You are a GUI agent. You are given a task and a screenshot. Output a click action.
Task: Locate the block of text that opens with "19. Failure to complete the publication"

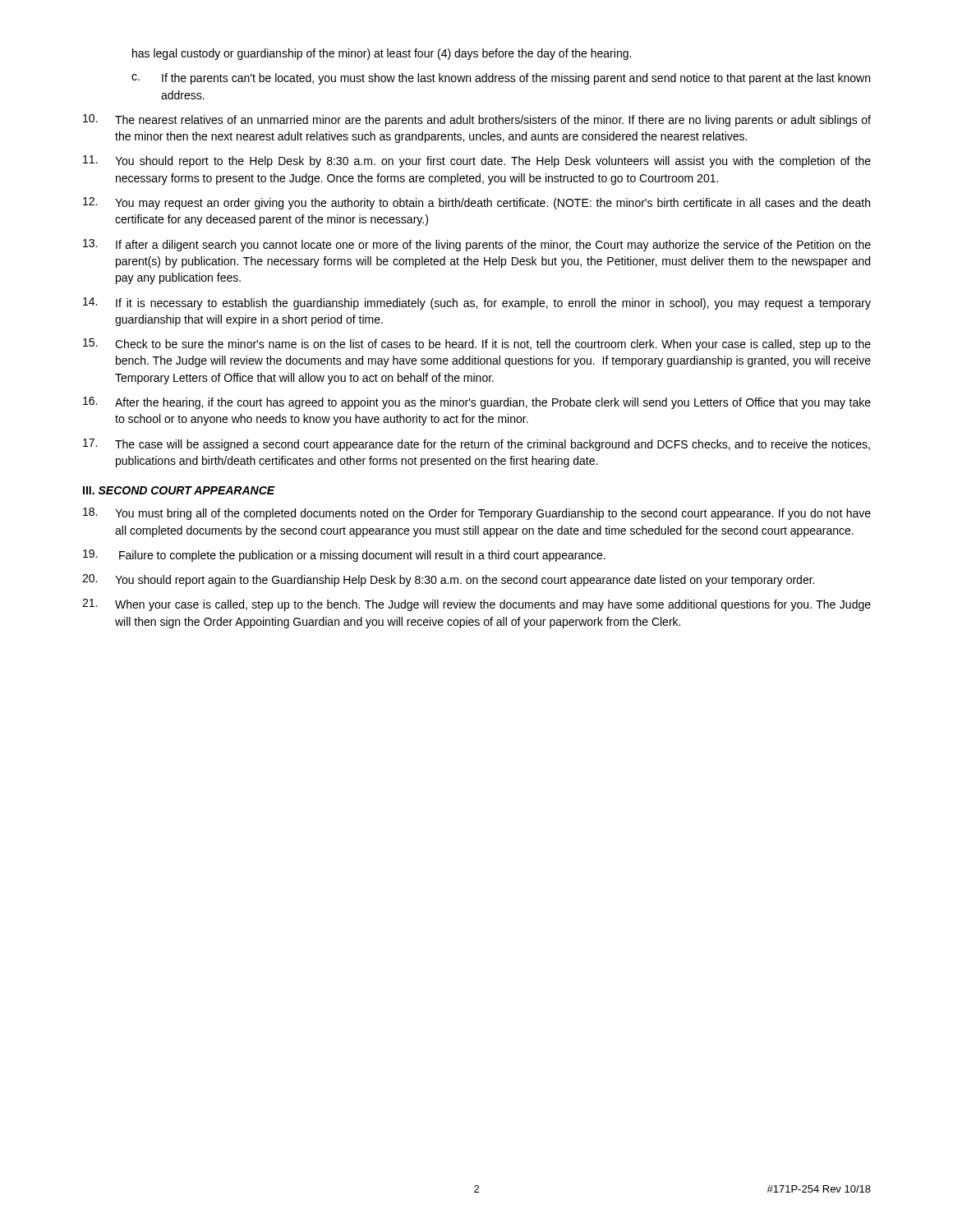point(476,555)
